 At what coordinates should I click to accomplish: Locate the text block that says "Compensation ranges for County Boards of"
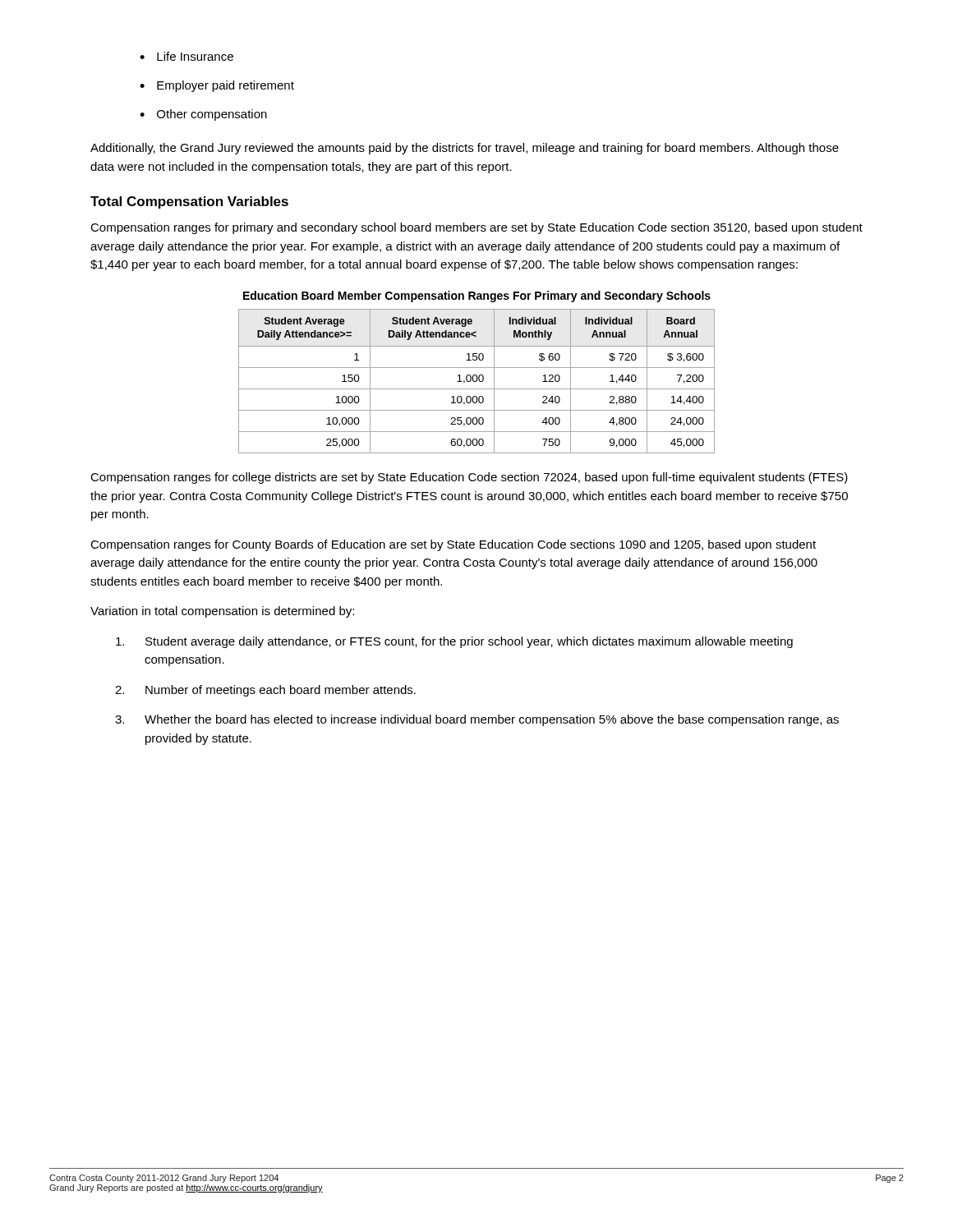(x=454, y=562)
